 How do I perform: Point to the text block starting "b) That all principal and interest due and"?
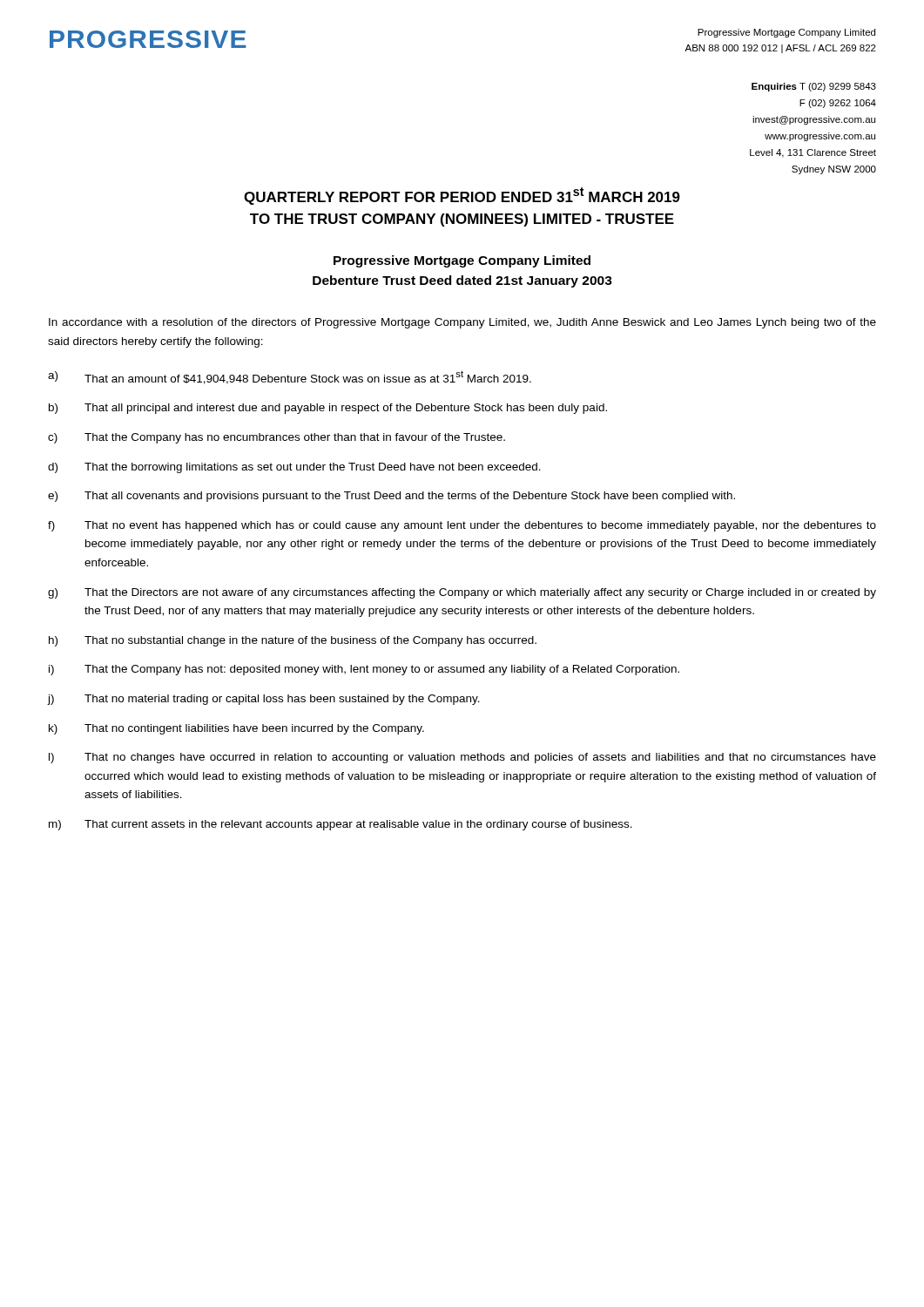(462, 408)
